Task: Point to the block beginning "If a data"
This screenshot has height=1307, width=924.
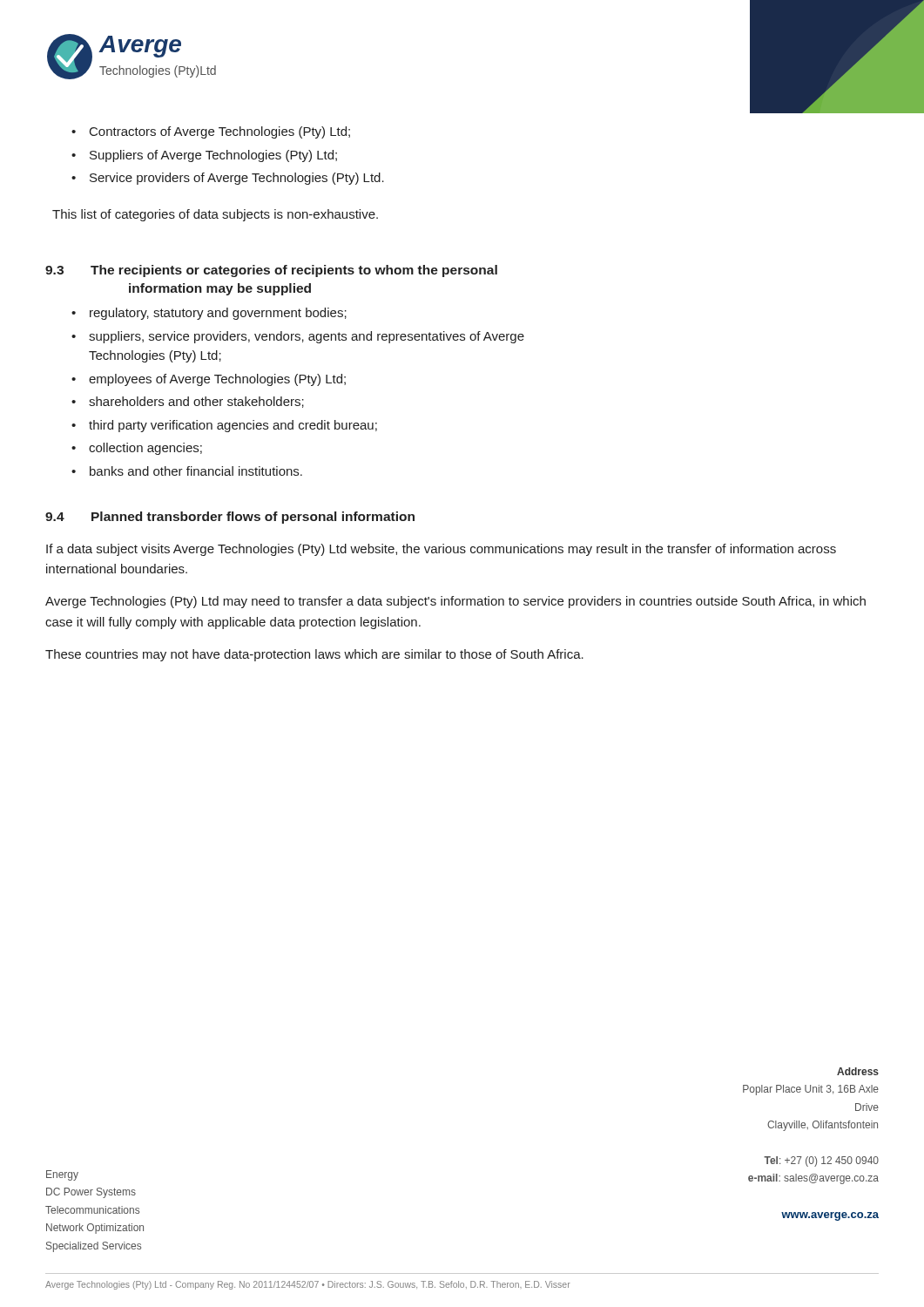Action: 441,558
